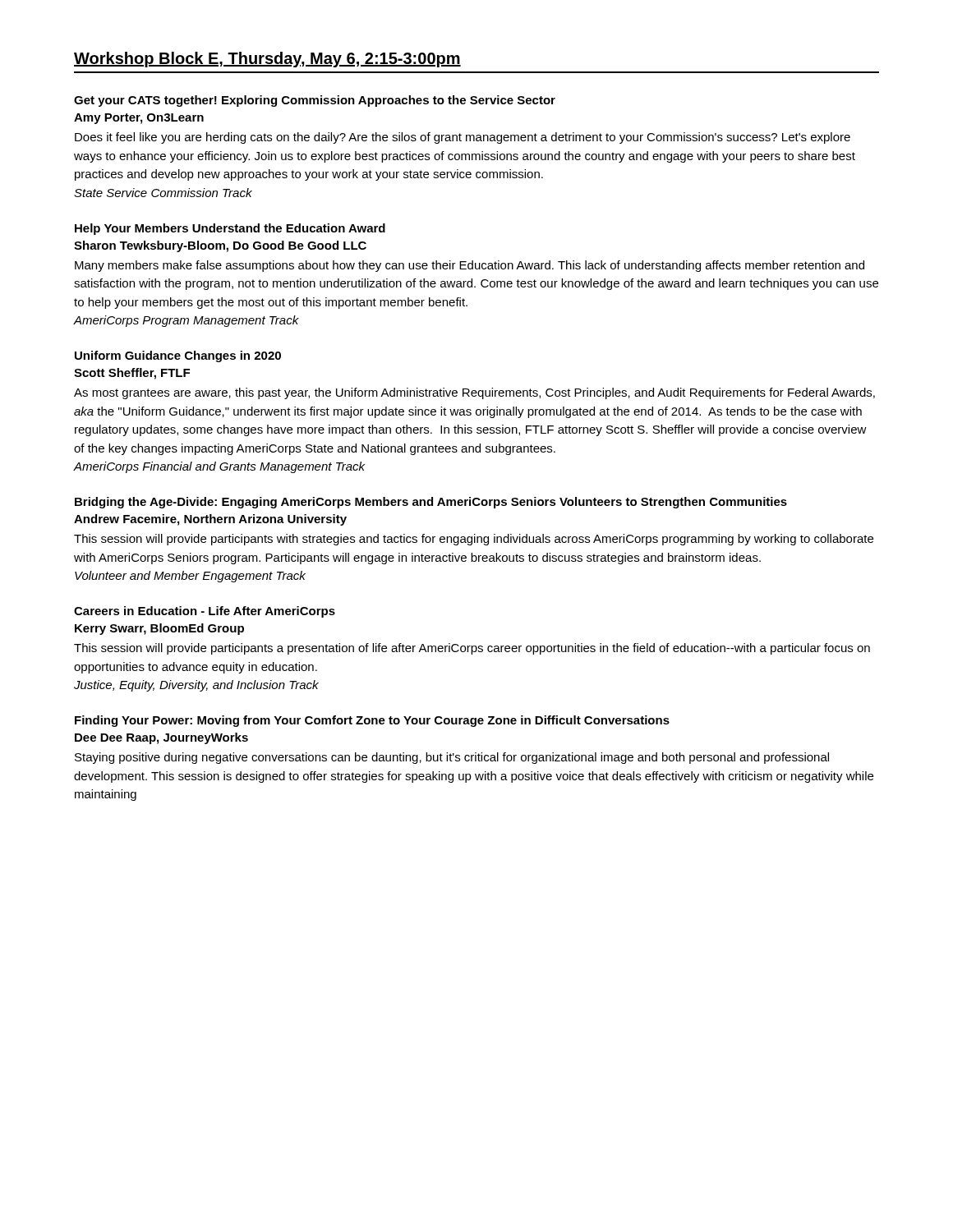Viewport: 953px width, 1232px height.
Task: Find the section header containing "Finding Your Power: Moving from Your Comfort"
Action: tap(476, 757)
